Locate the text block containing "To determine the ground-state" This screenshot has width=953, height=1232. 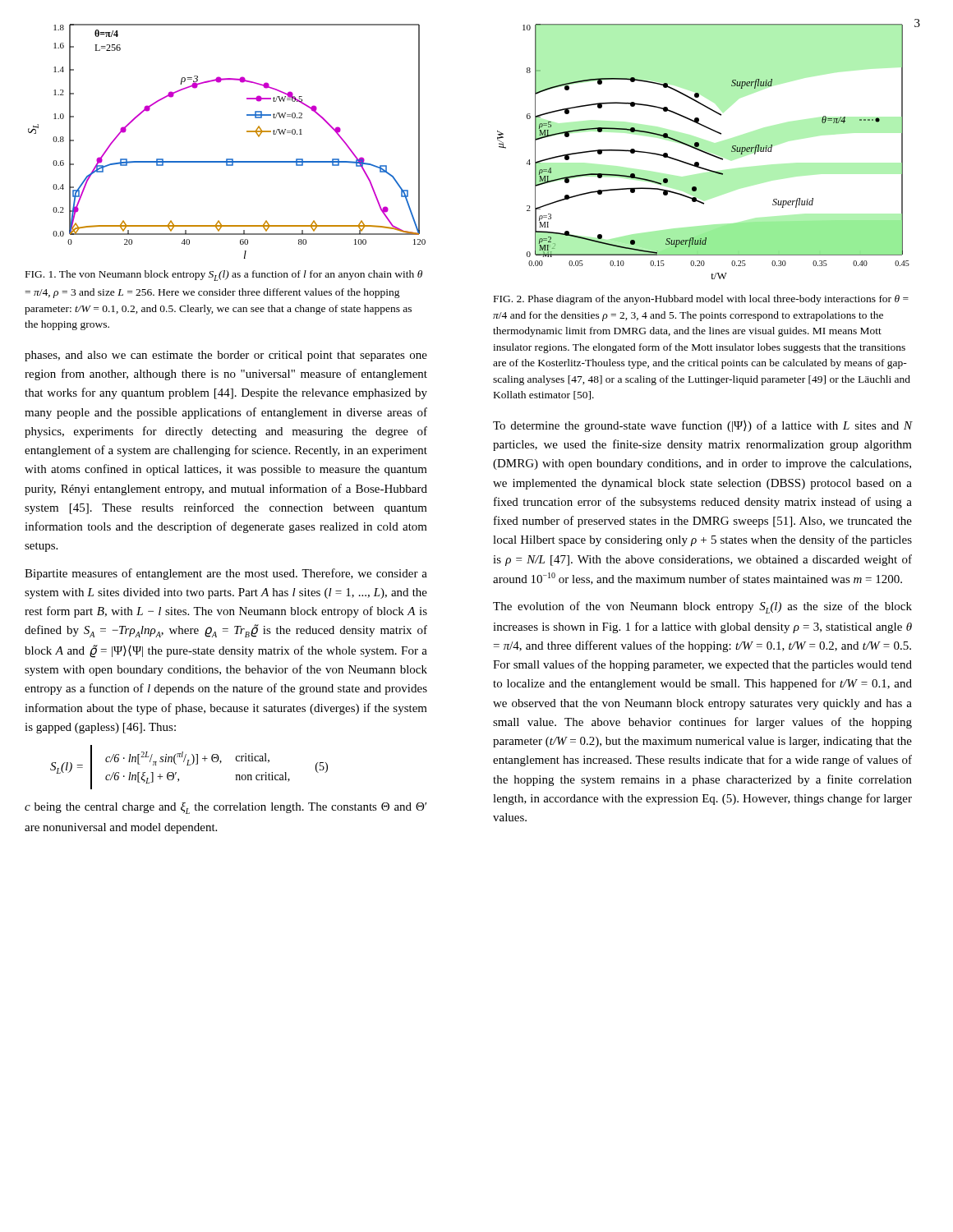pyautogui.click(x=702, y=502)
